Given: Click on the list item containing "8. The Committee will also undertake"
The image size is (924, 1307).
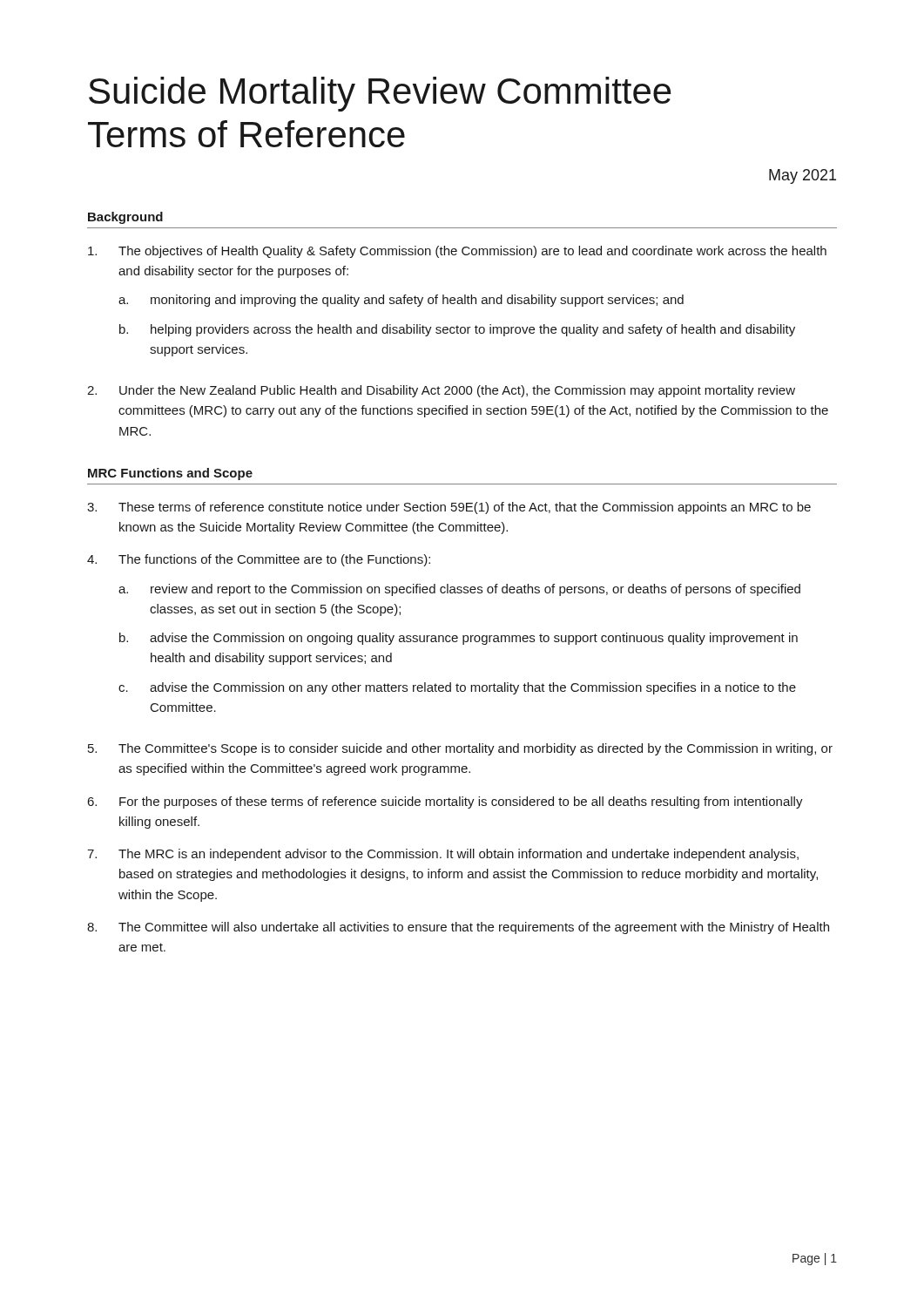Looking at the screenshot, I should (x=462, y=937).
